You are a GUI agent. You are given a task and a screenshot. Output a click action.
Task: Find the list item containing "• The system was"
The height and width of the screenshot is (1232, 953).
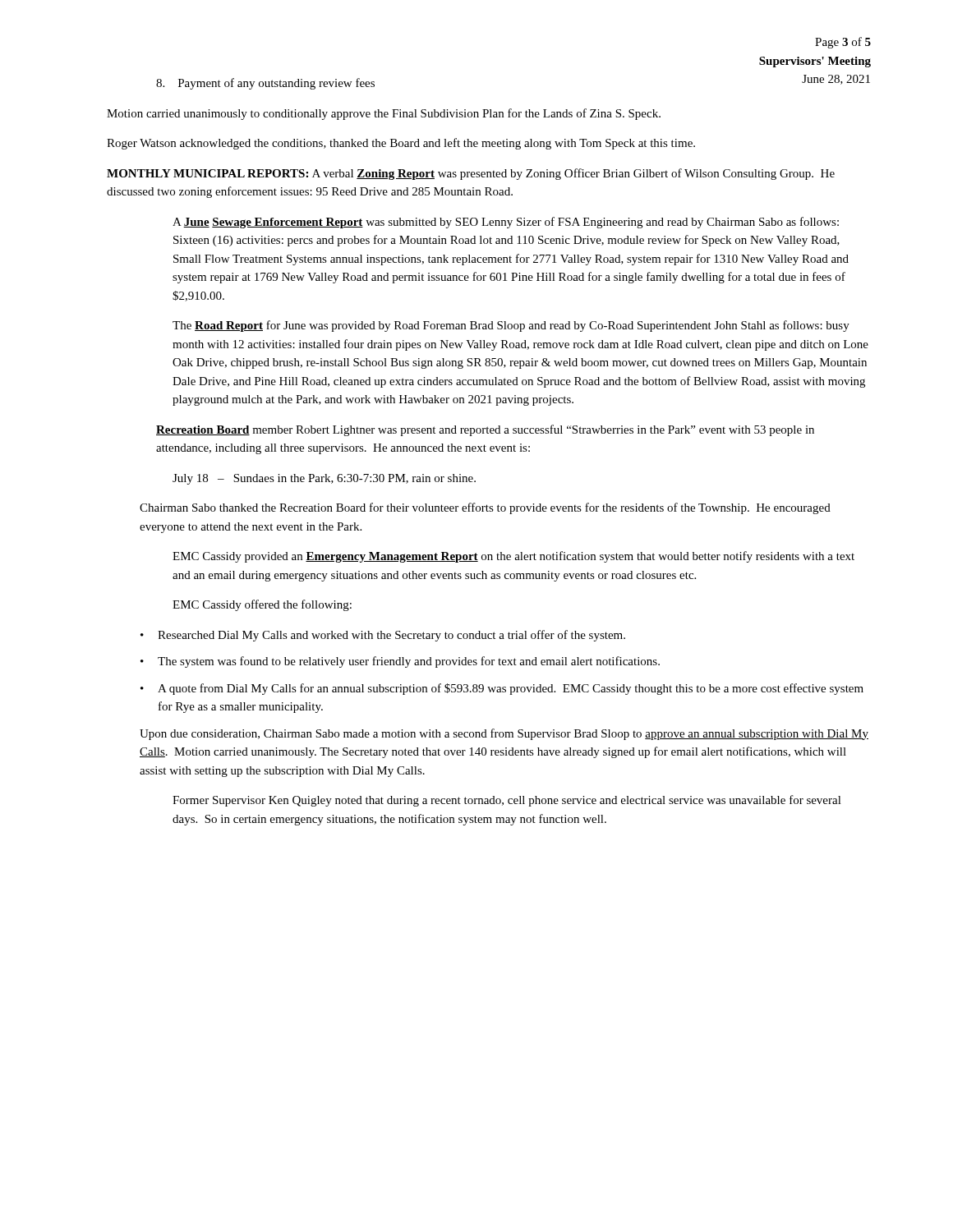[505, 661]
